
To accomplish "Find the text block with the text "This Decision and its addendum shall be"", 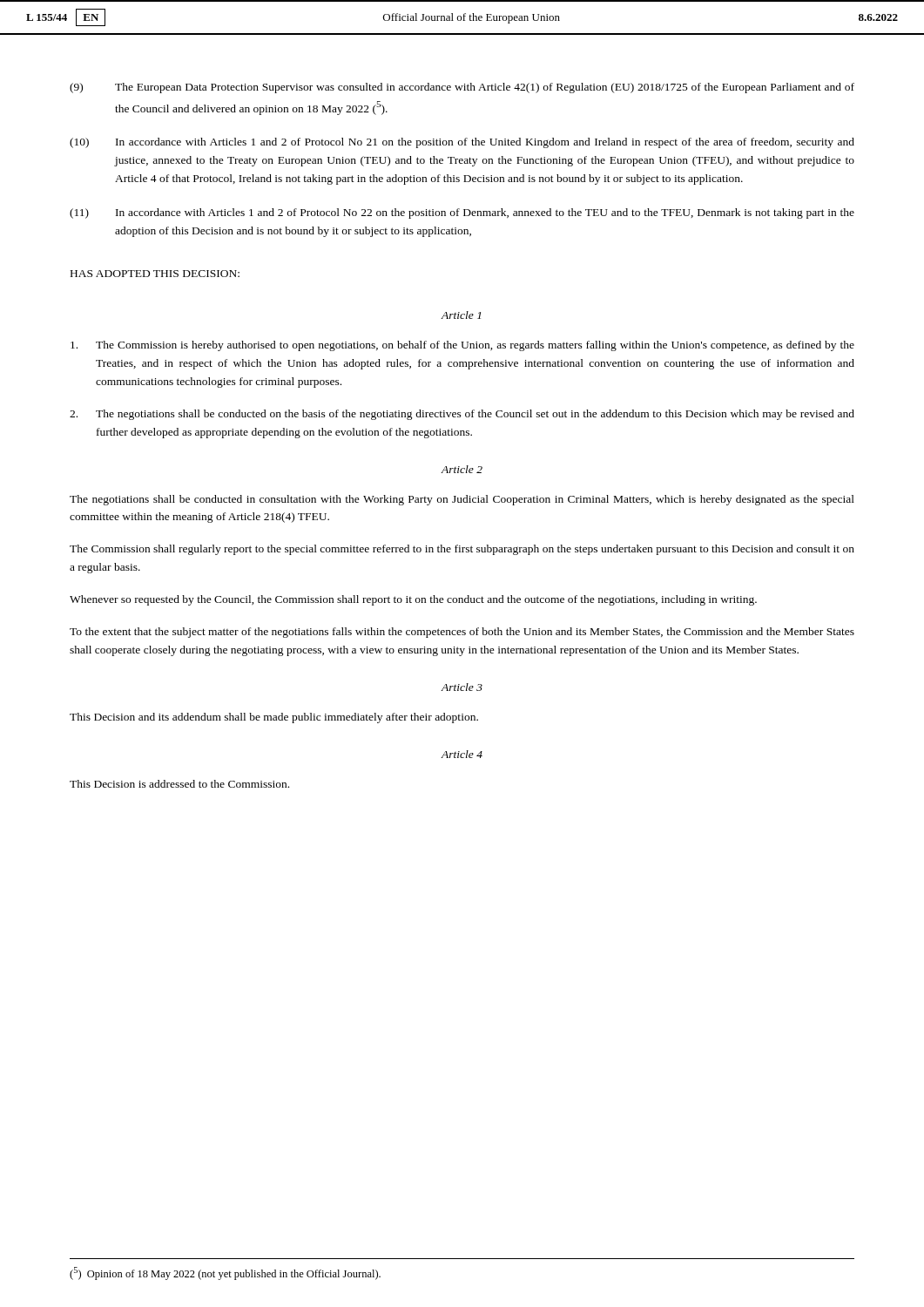I will pos(274,717).
